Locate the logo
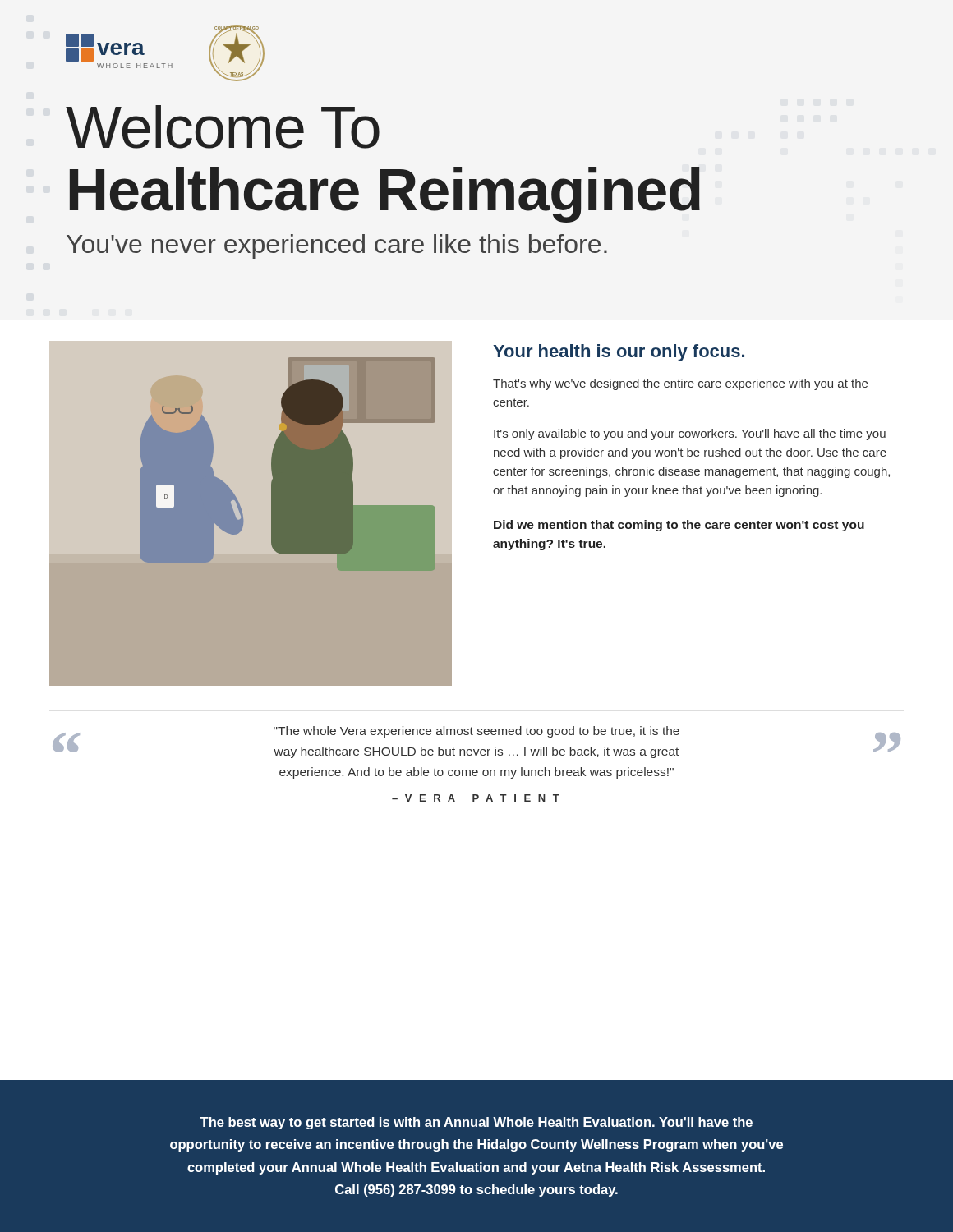This screenshot has height=1232, width=953. [166, 53]
